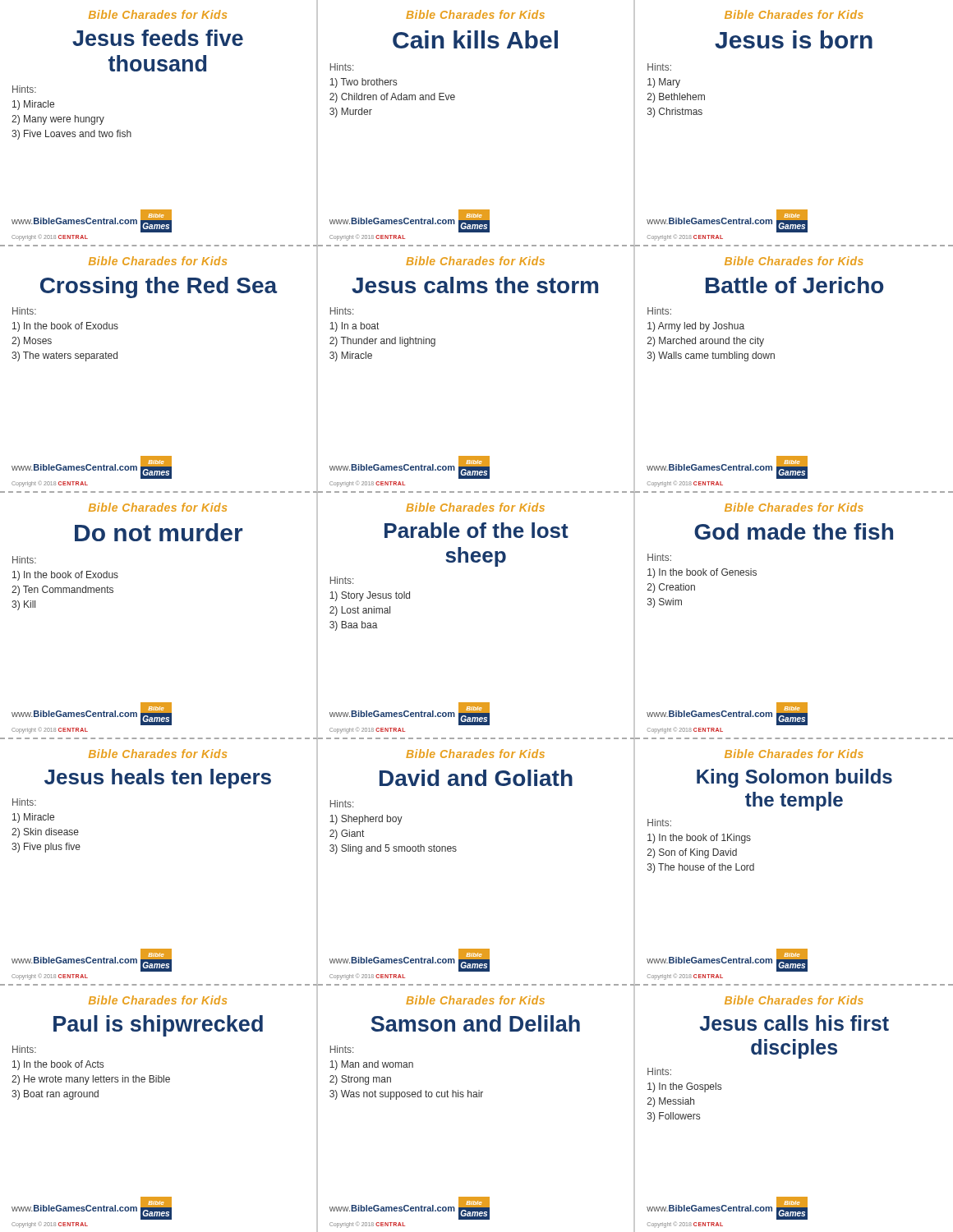Find the region starting "Bible Charades for Kids Parable of the lostsheep"
This screenshot has height=1232, width=953.
pyautogui.click(x=475, y=507)
